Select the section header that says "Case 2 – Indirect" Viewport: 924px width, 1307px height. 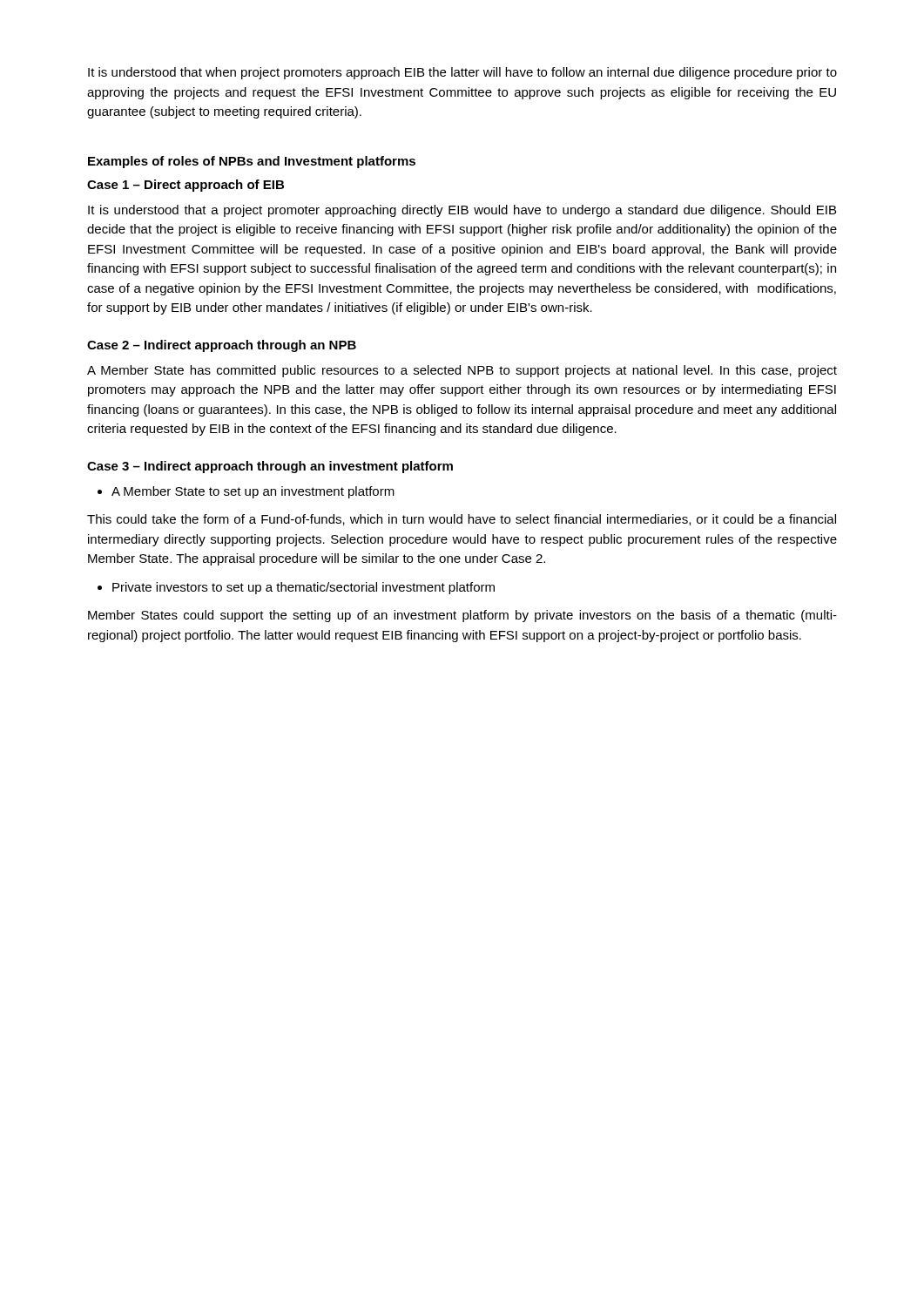tap(222, 344)
